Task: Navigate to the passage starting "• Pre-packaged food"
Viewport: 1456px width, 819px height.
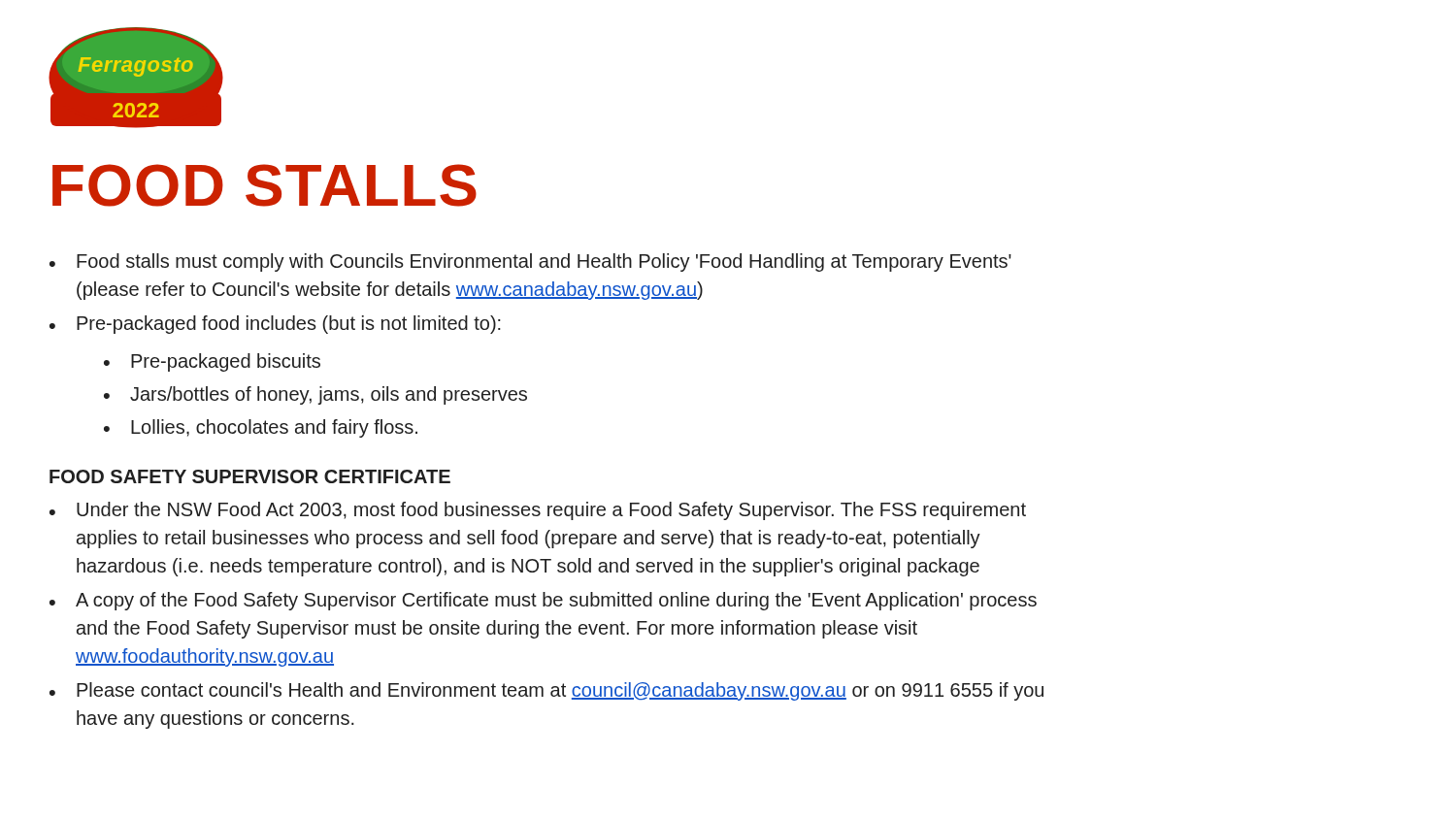Action: [x=275, y=326]
